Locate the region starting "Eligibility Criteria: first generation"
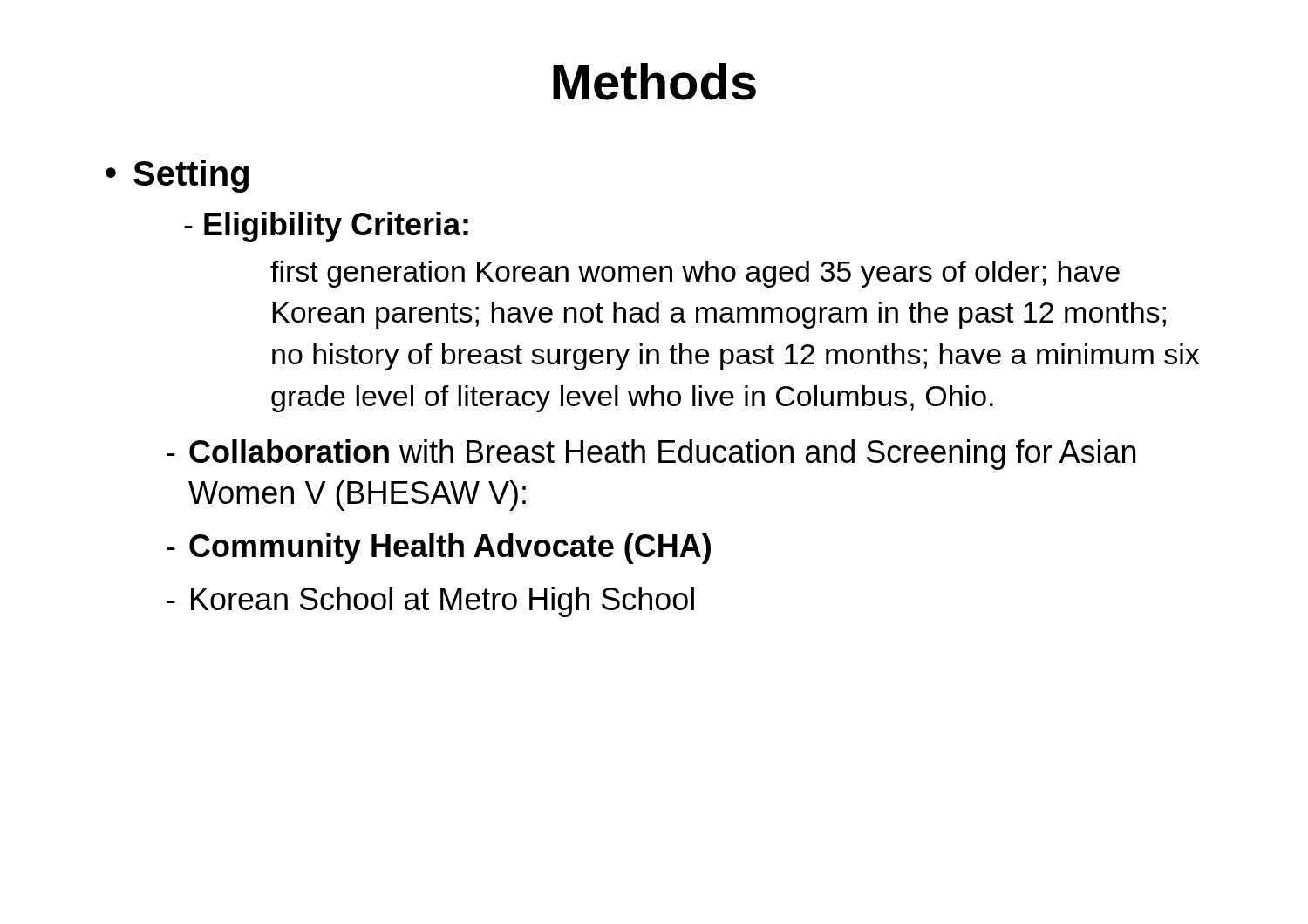The image size is (1308, 924). (693, 311)
